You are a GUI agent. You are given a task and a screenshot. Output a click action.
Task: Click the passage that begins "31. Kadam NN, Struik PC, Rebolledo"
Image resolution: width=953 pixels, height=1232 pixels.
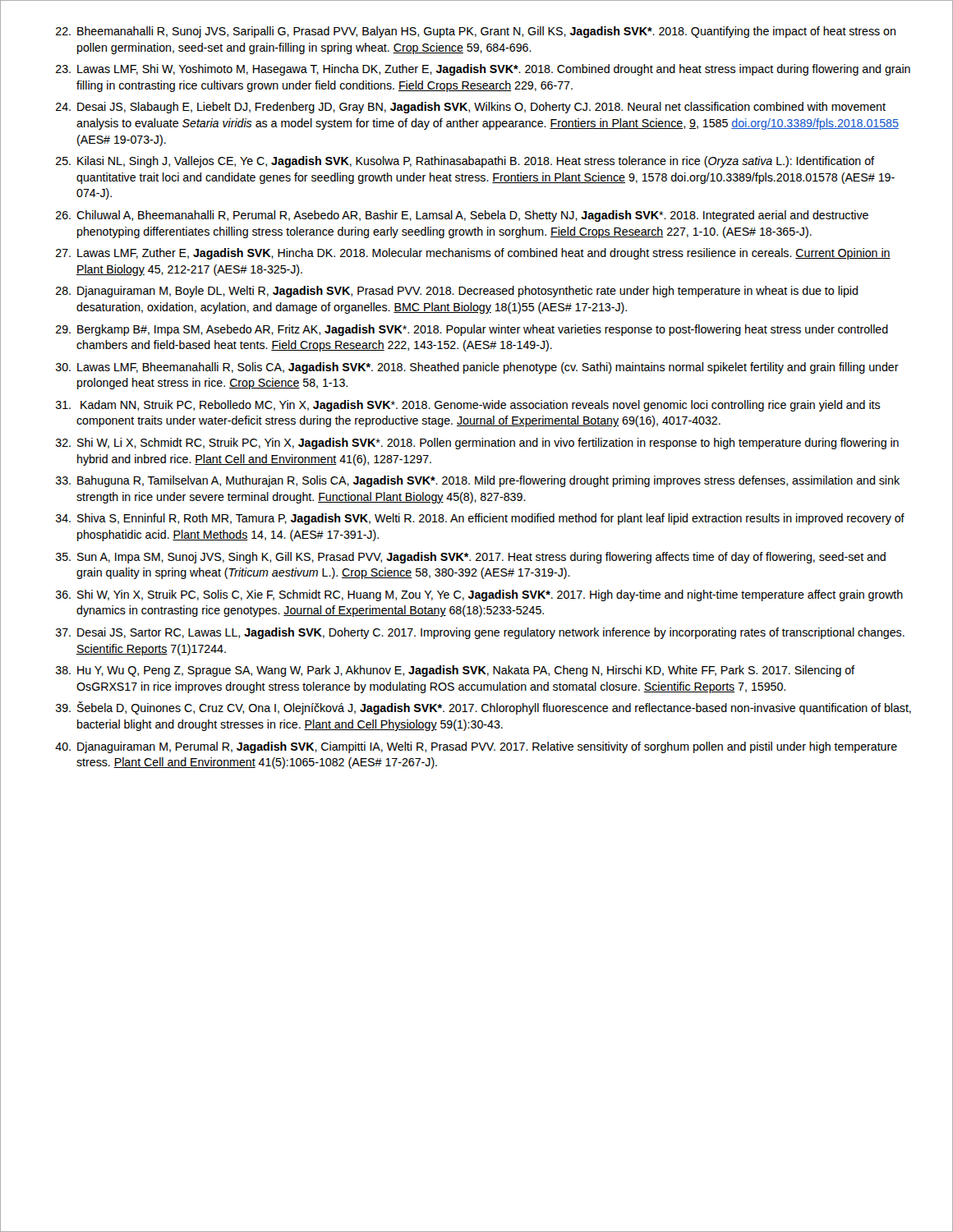tap(476, 414)
